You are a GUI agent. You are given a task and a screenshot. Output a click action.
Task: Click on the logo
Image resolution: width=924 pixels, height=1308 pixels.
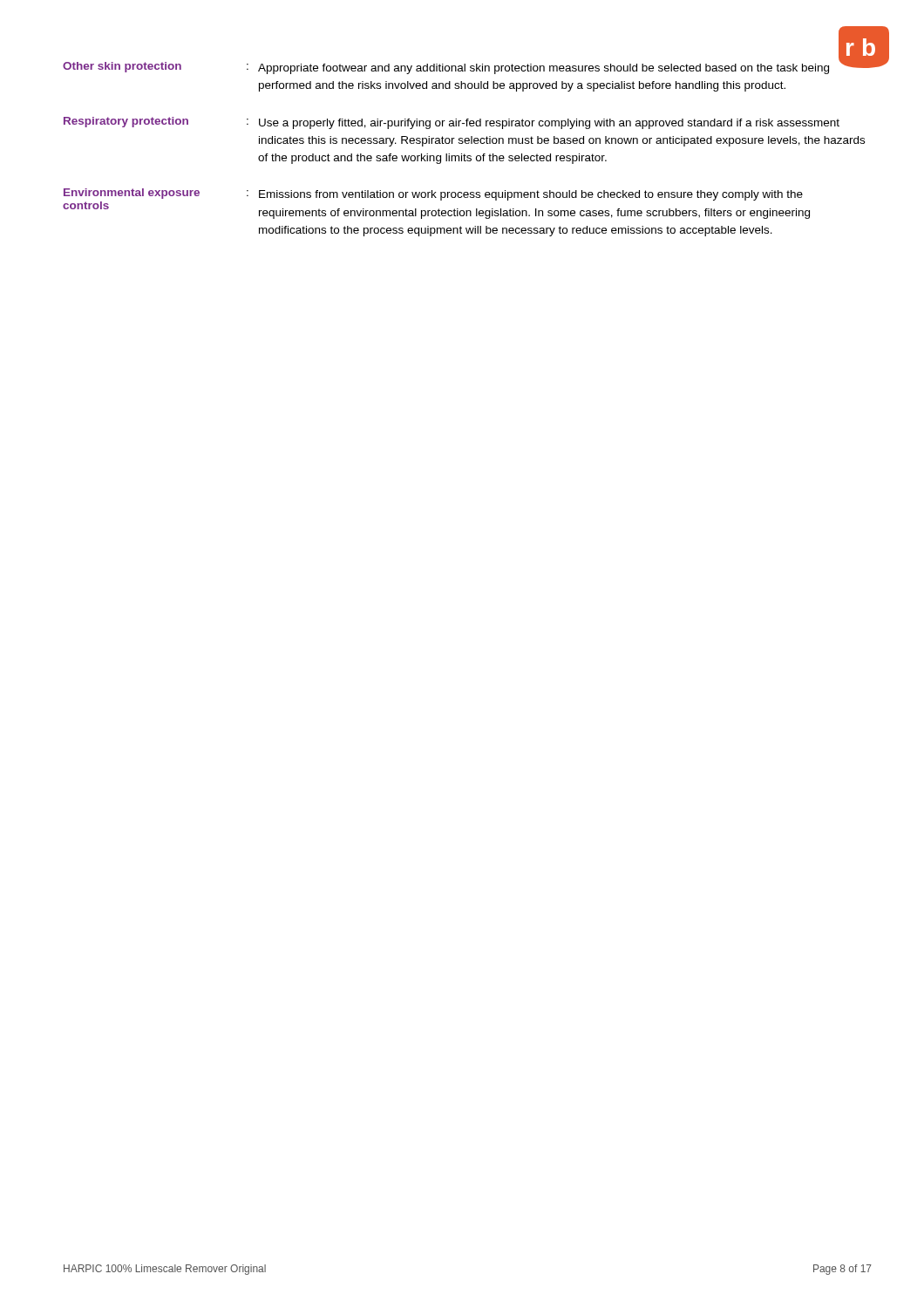coord(864,48)
